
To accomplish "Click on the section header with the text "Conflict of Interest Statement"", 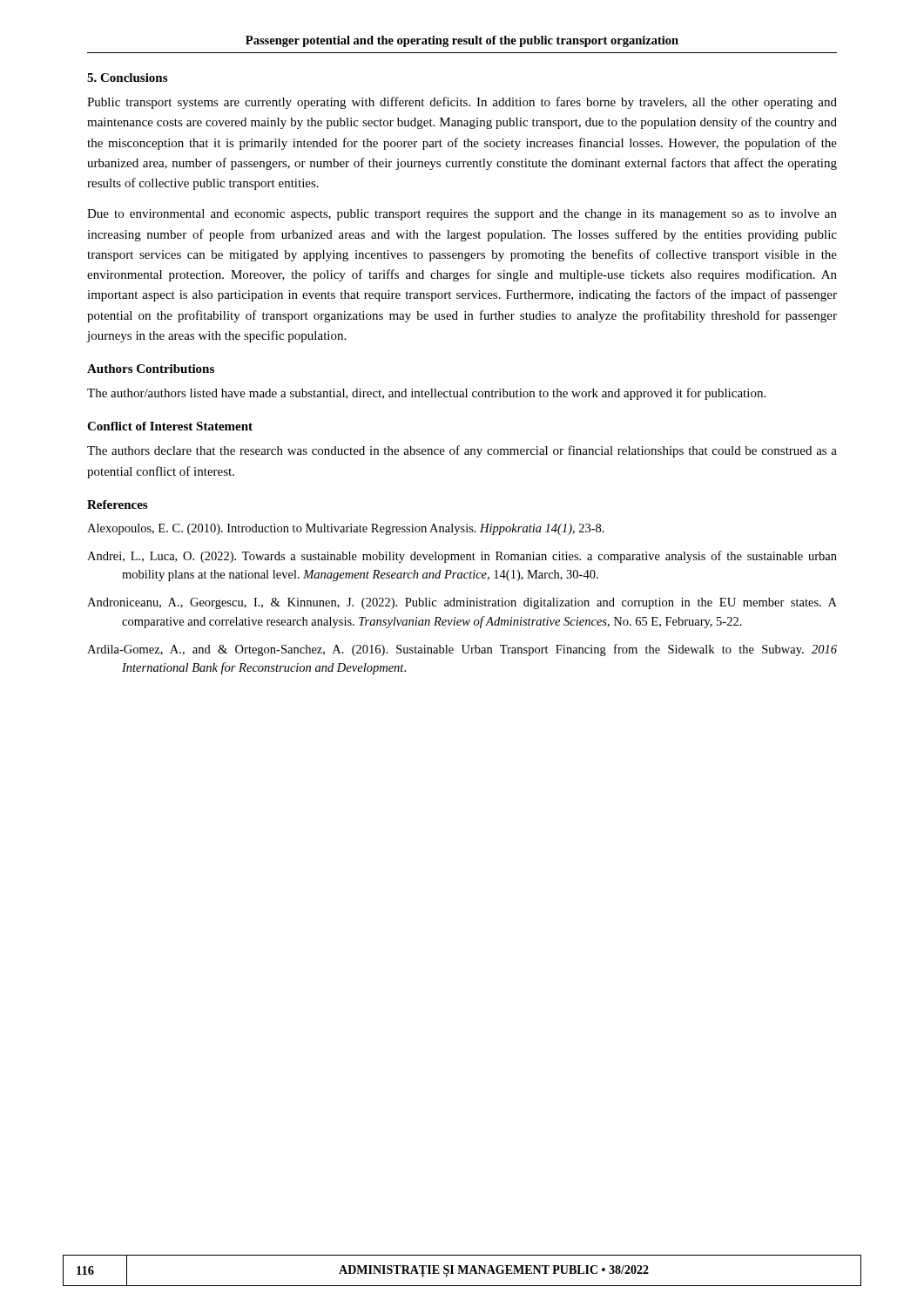I will [x=170, y=426].
